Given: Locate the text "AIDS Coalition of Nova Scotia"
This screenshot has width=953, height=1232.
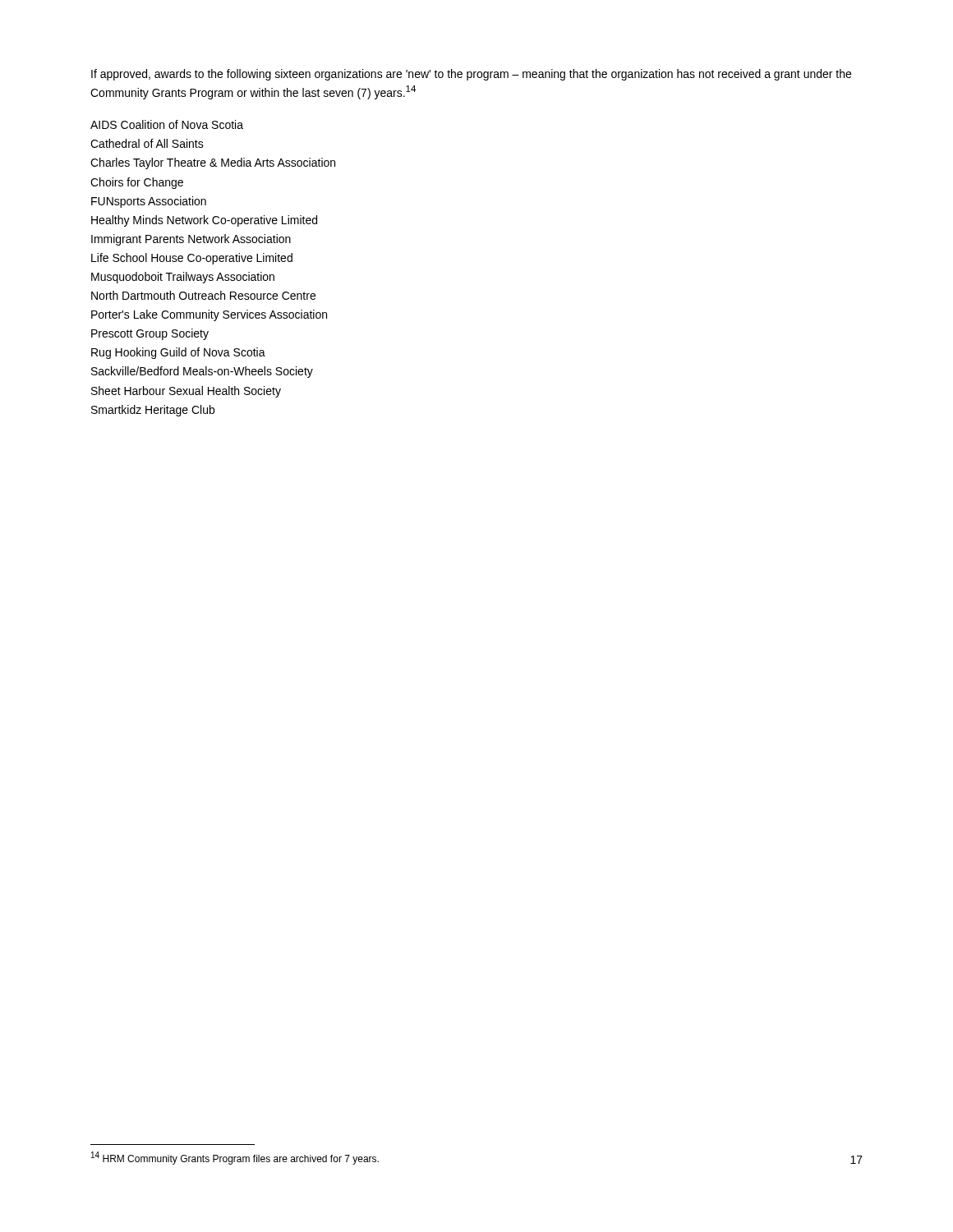Looking at the screenshot, I should click(167, 125).
